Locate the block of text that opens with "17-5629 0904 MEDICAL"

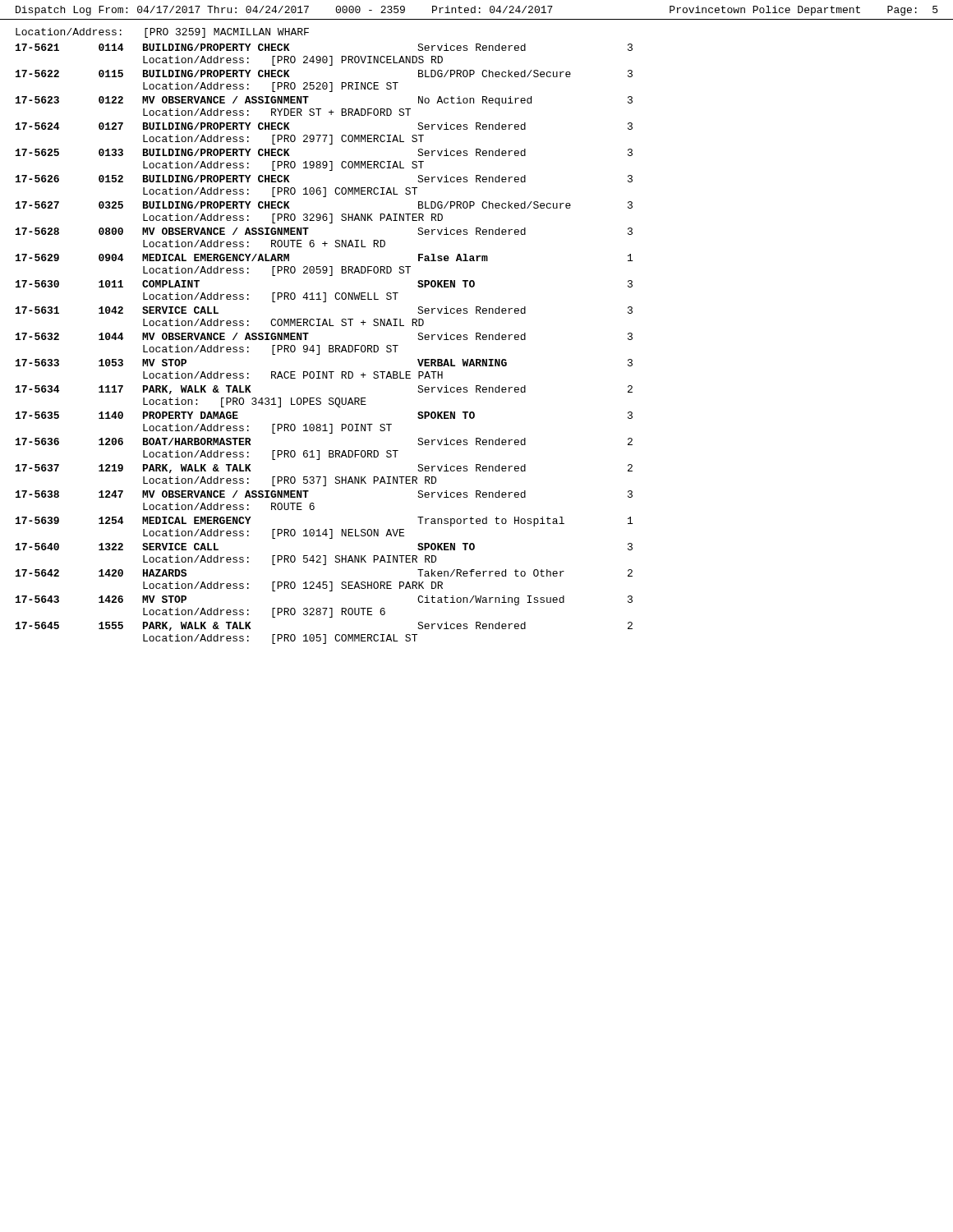[x=476, y=265]
